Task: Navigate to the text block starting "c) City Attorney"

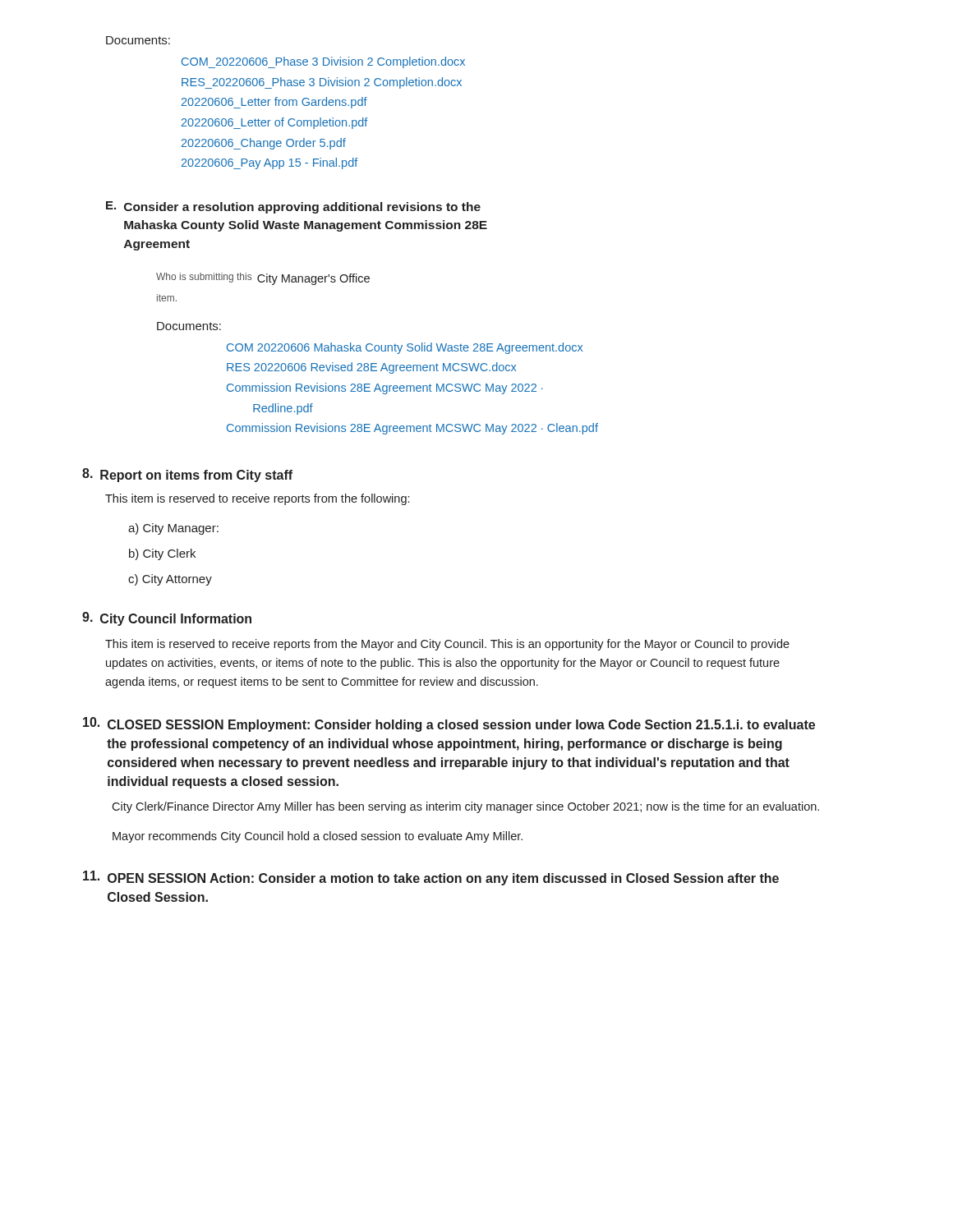Action: (x=170, y=578)
